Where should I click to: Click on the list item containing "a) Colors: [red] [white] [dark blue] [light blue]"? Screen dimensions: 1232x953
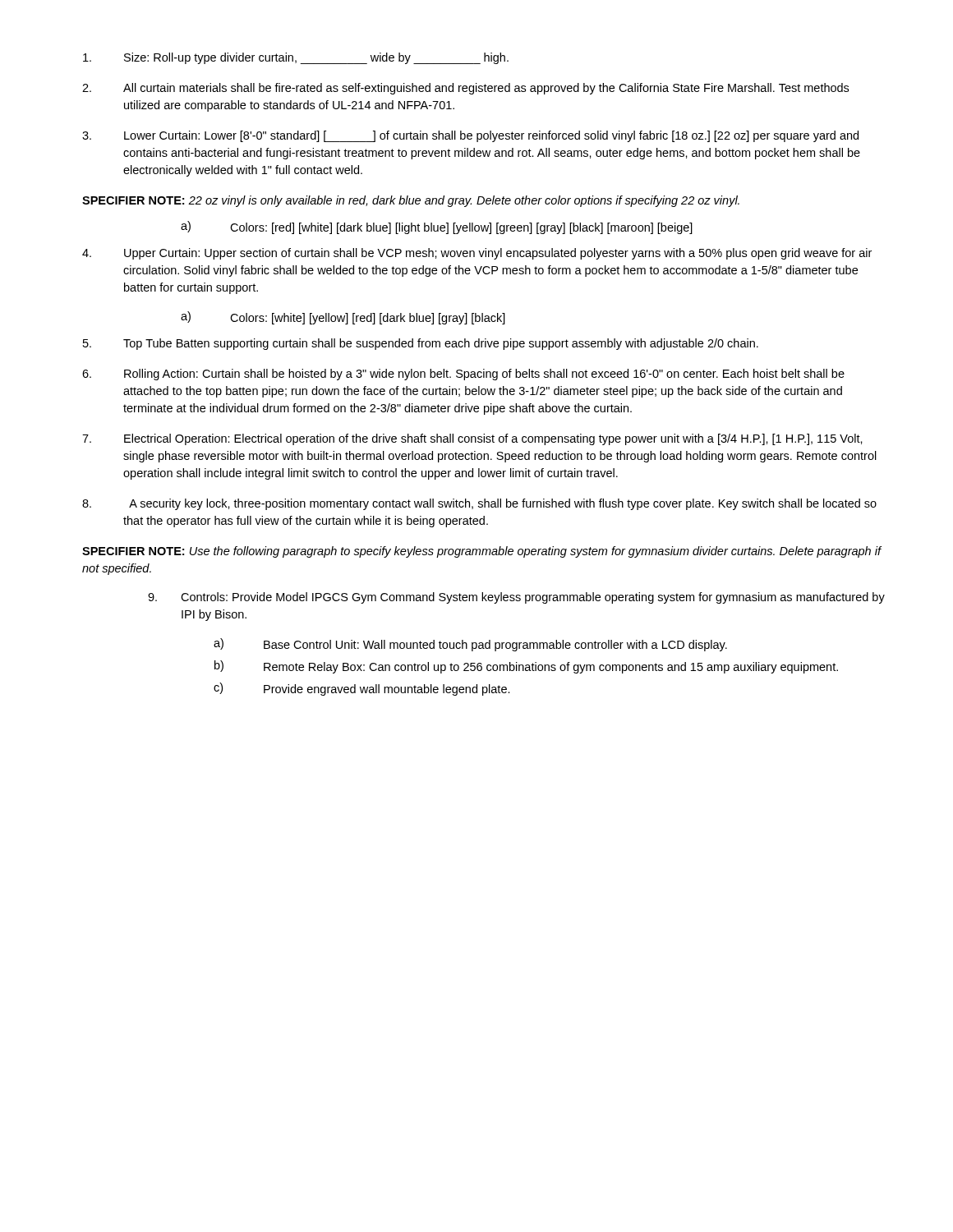point(534,228)
